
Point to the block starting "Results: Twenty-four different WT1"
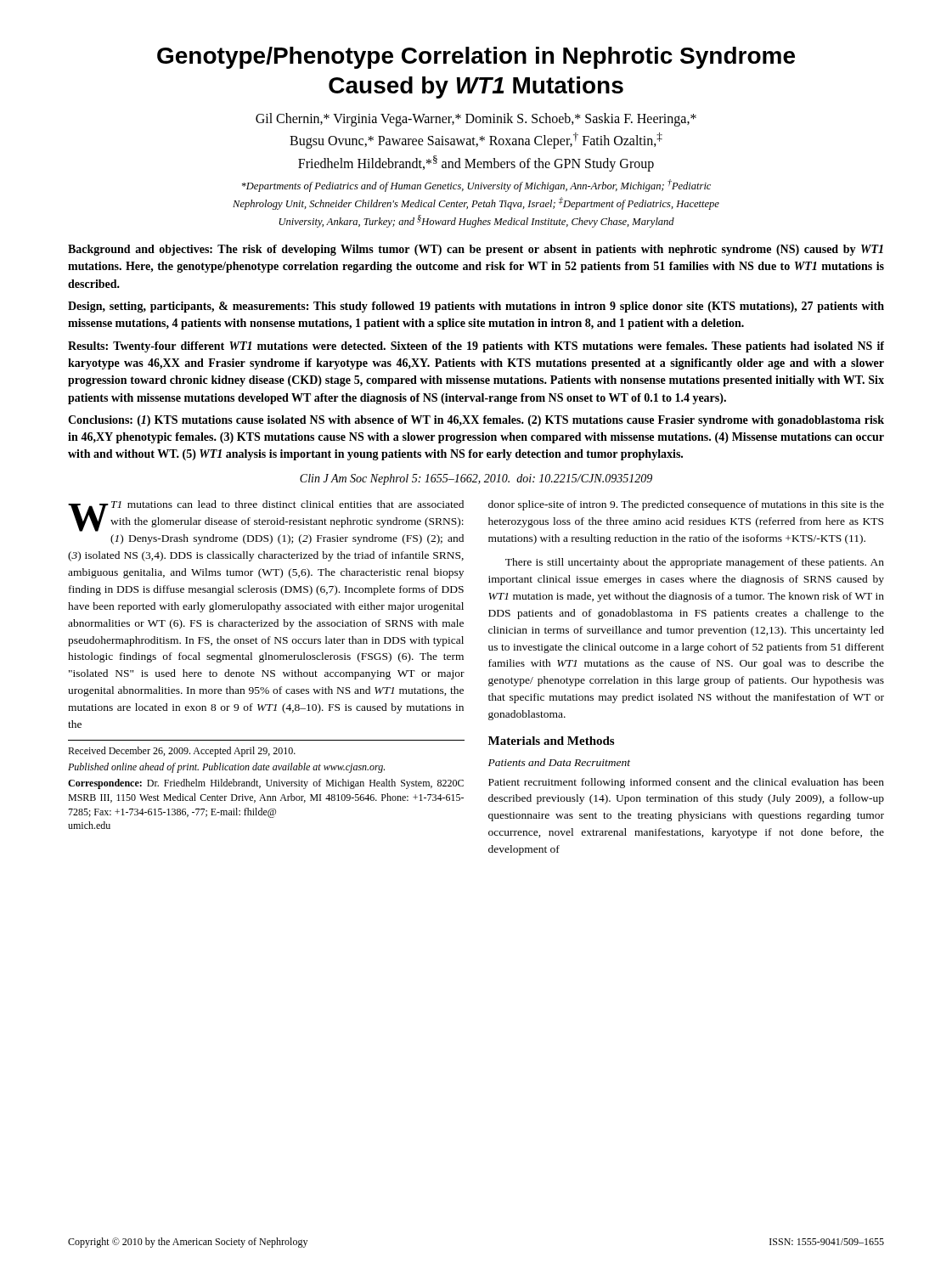[476, 372]
